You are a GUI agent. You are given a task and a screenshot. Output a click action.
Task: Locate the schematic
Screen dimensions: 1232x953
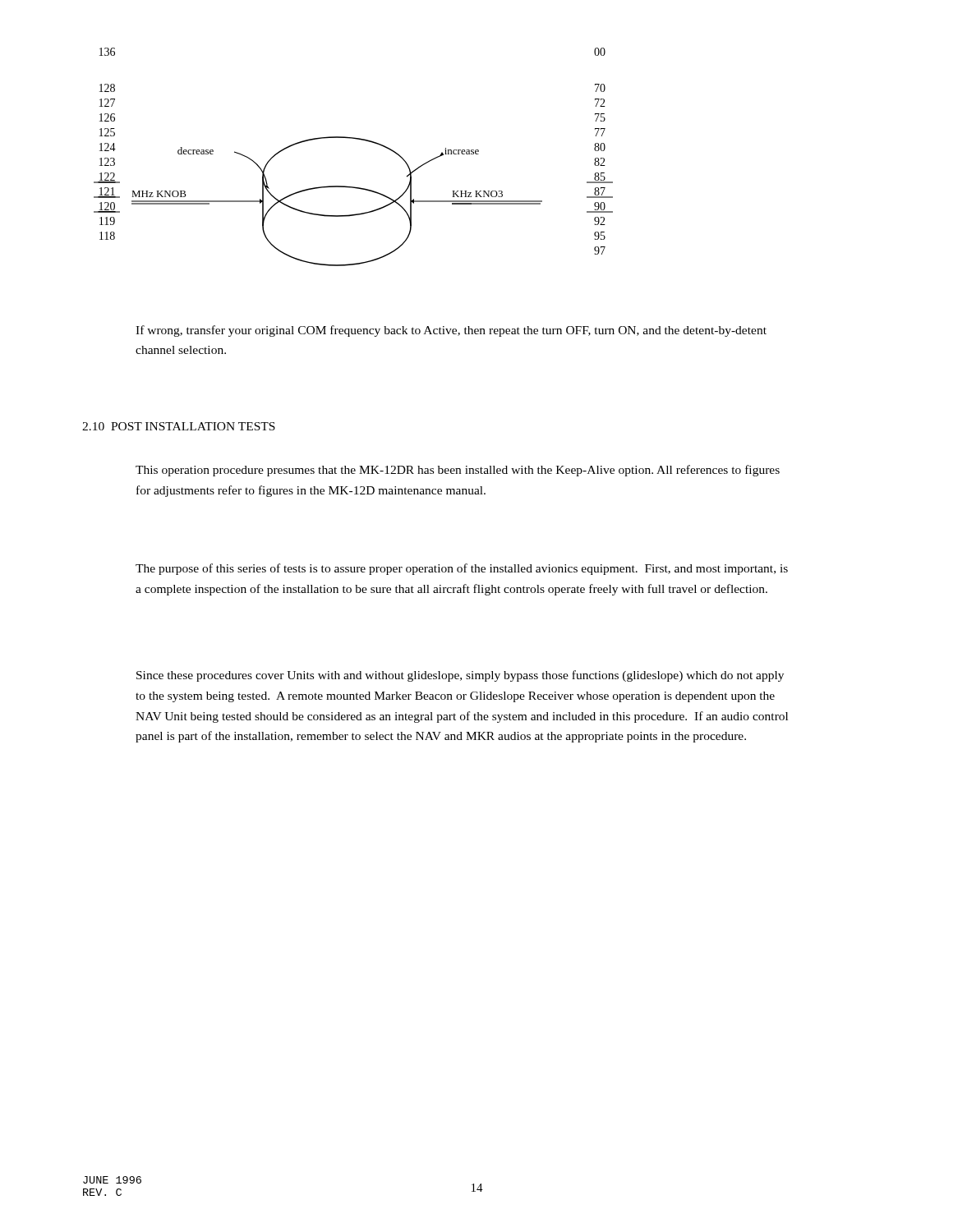(361, 168)
